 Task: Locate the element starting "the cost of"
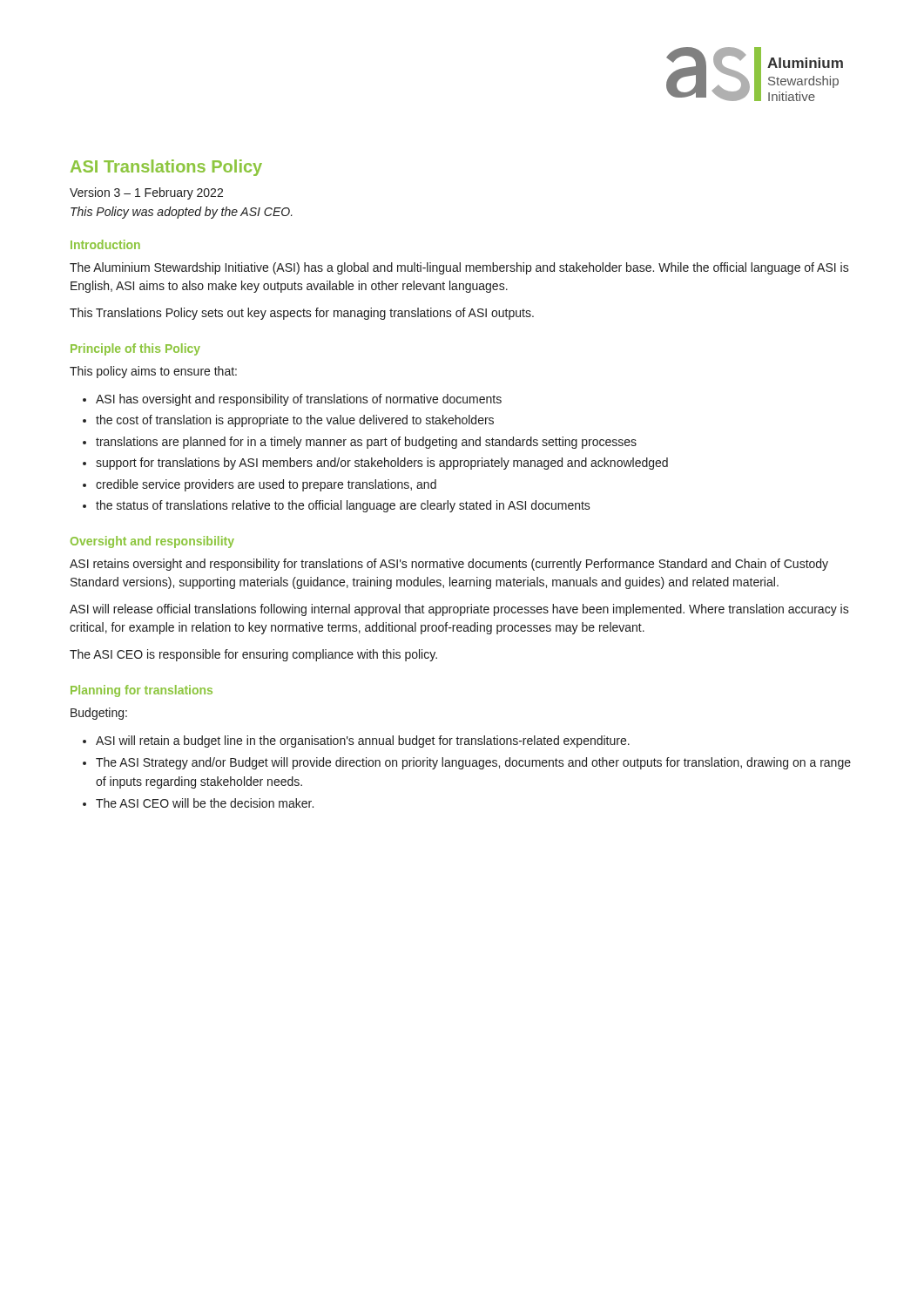click(x=295, y=420)
